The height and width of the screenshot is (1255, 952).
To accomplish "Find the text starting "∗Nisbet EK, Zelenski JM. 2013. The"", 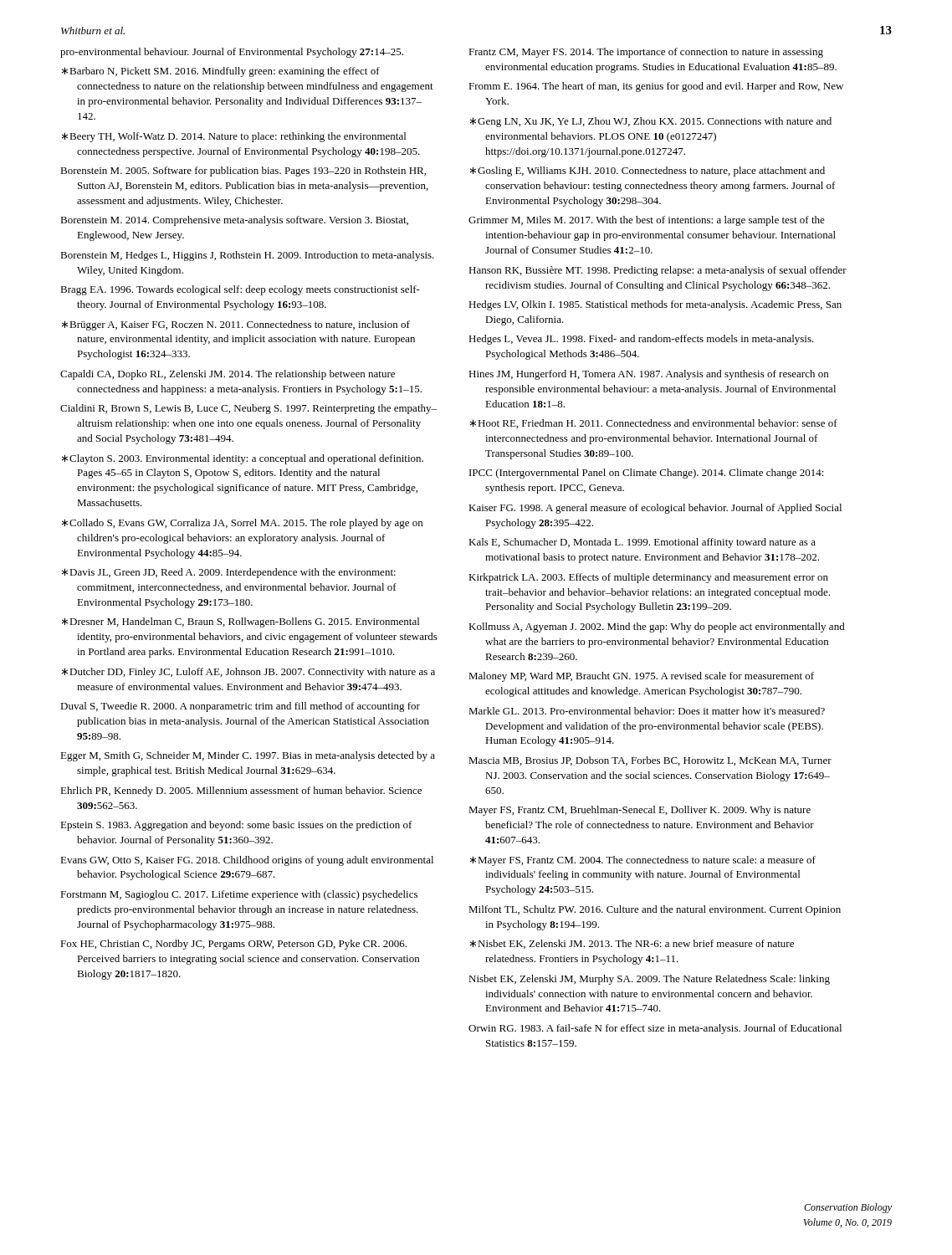I will (631, 951).
